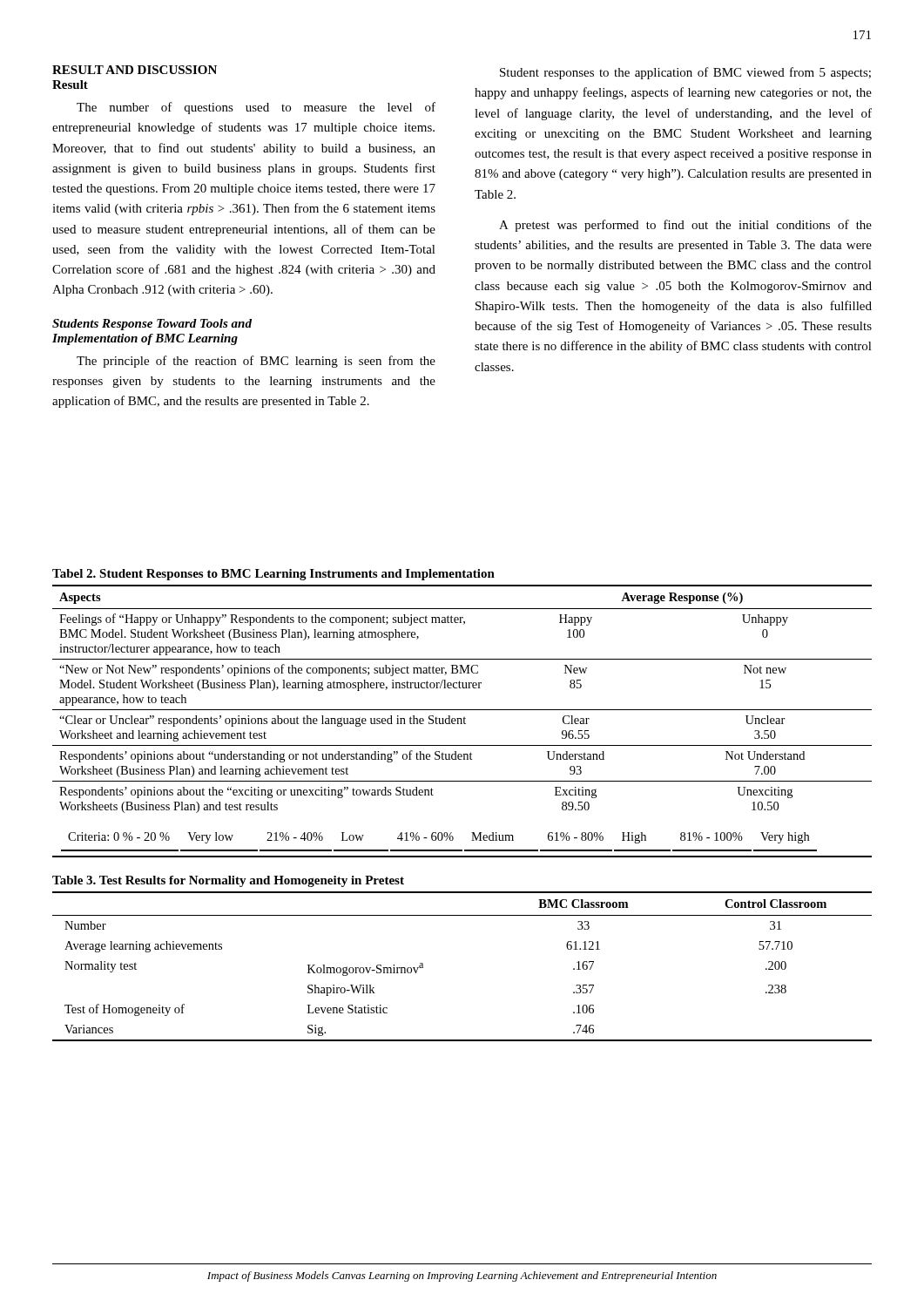
Task: Locate the text block starting "Students Response Toward Tools andImplementation"
Action: [244, 331]
